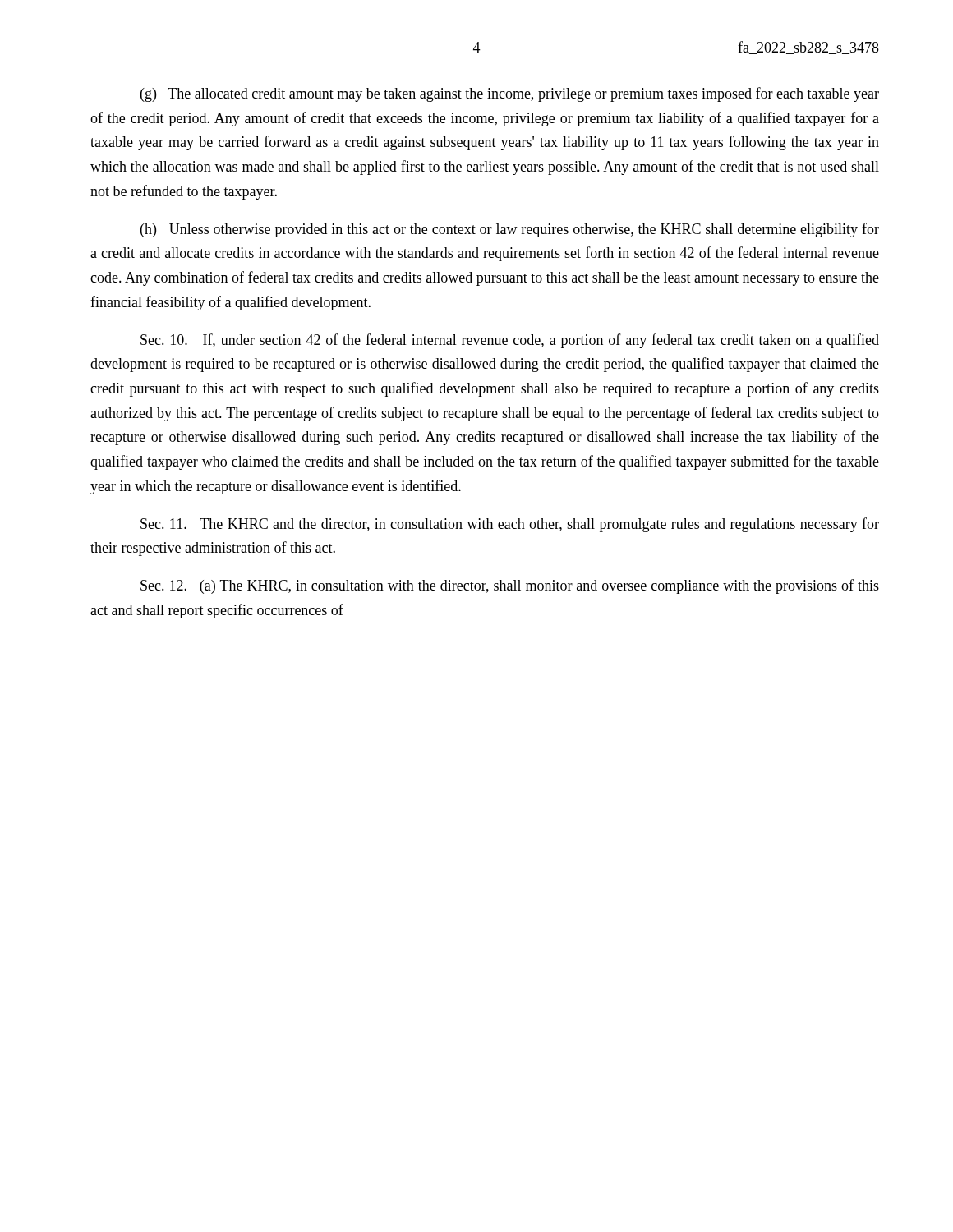Select the text block that says "(h) Unless otherwise provided in this act or"
Screen dimensions: 1232x953
[x=485, y=266]
